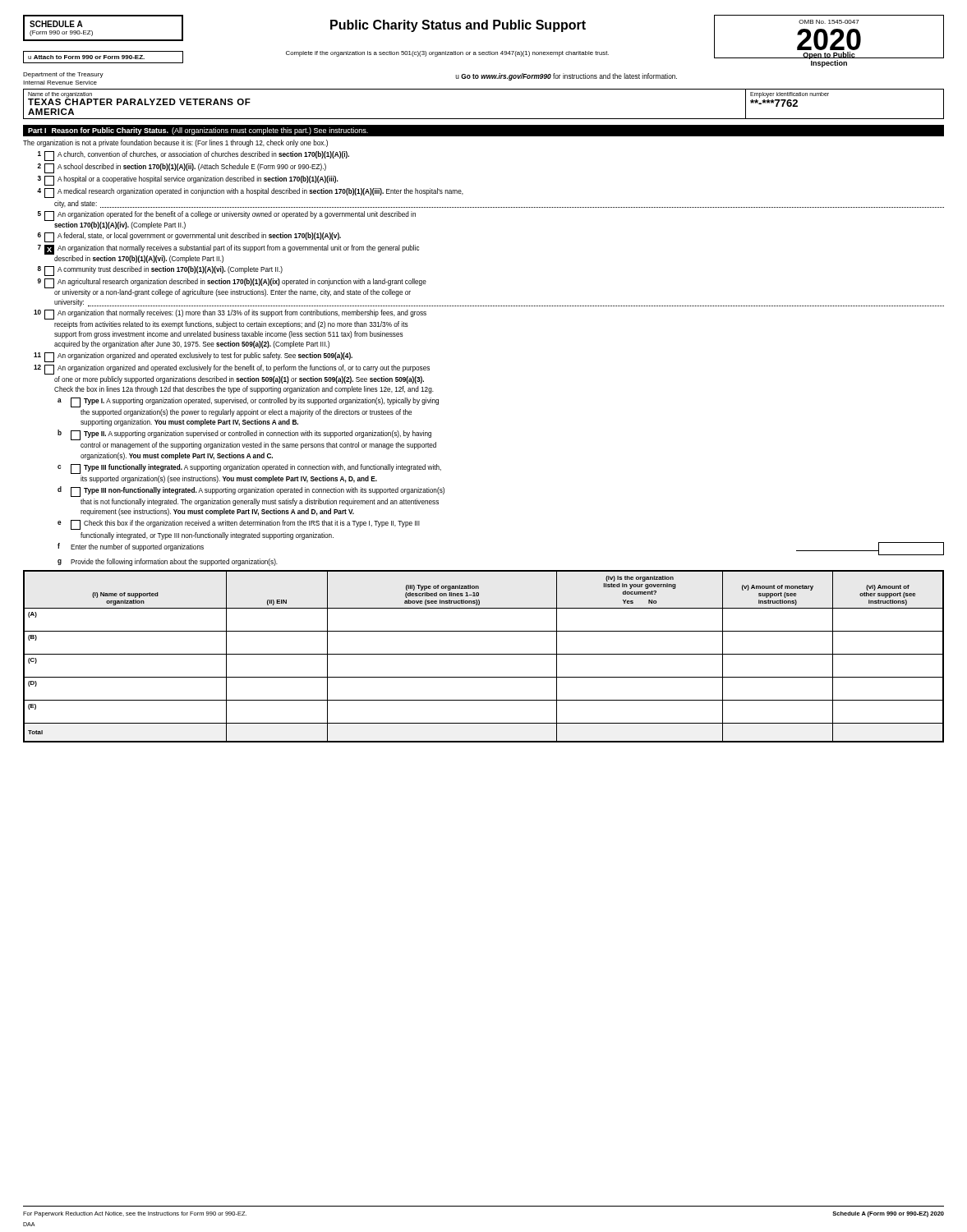Screen dimensions: 1232x967
Task: Select the list item that reads "6 A federal, state, or"
Action: click(189, 237)
